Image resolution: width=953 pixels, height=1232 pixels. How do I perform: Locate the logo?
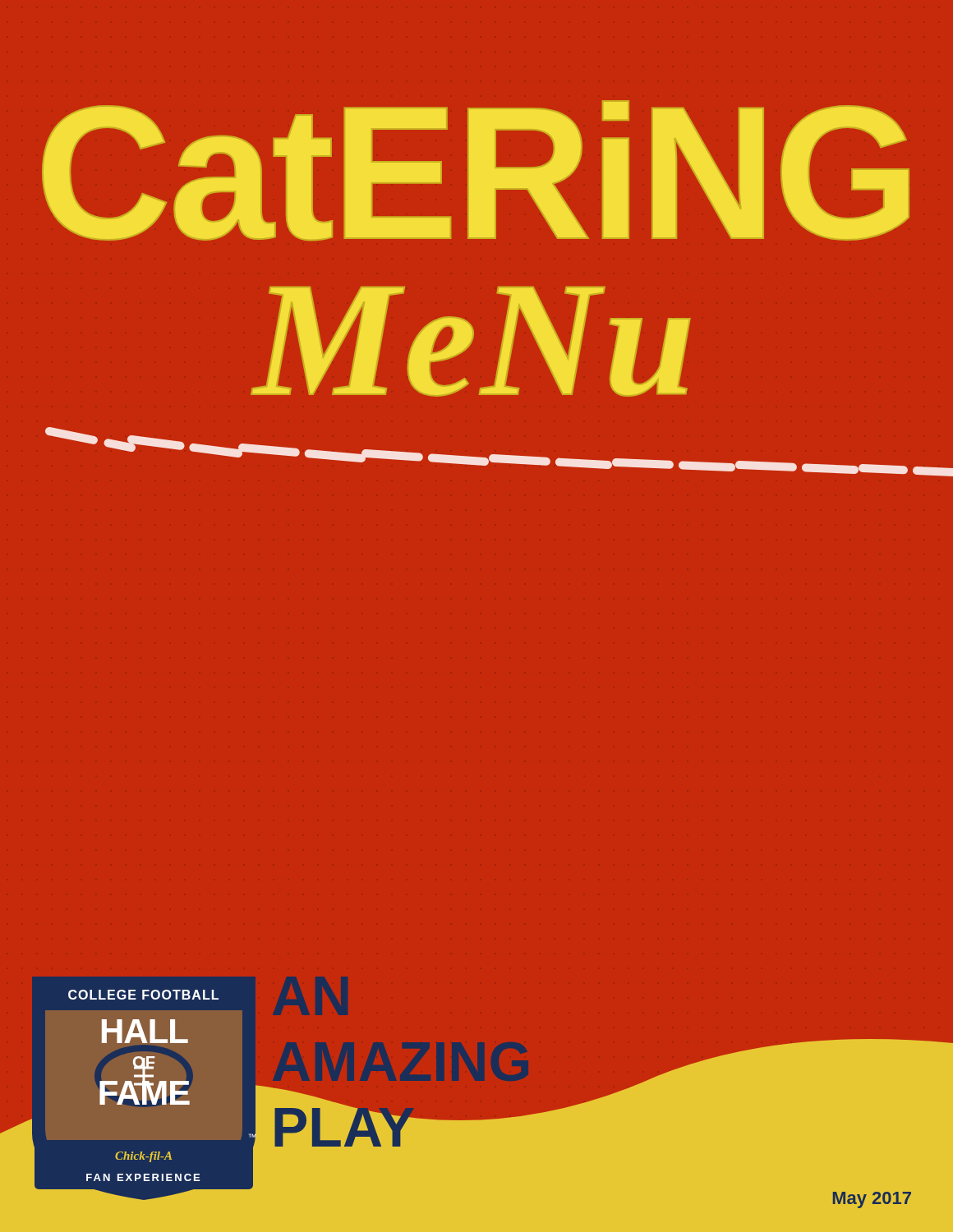coord(144,1084)
